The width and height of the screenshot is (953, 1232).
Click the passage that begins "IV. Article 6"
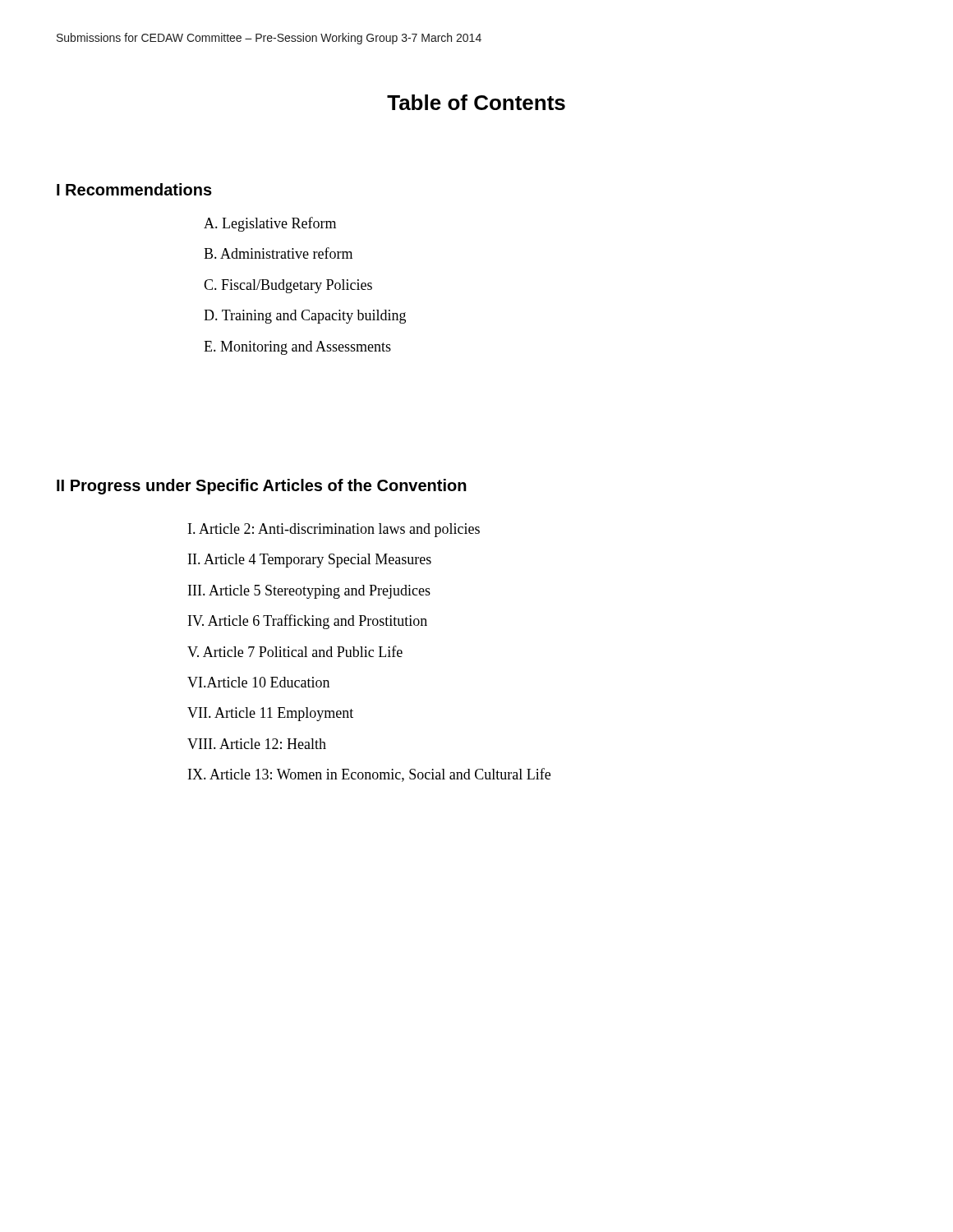coord(307,621)
